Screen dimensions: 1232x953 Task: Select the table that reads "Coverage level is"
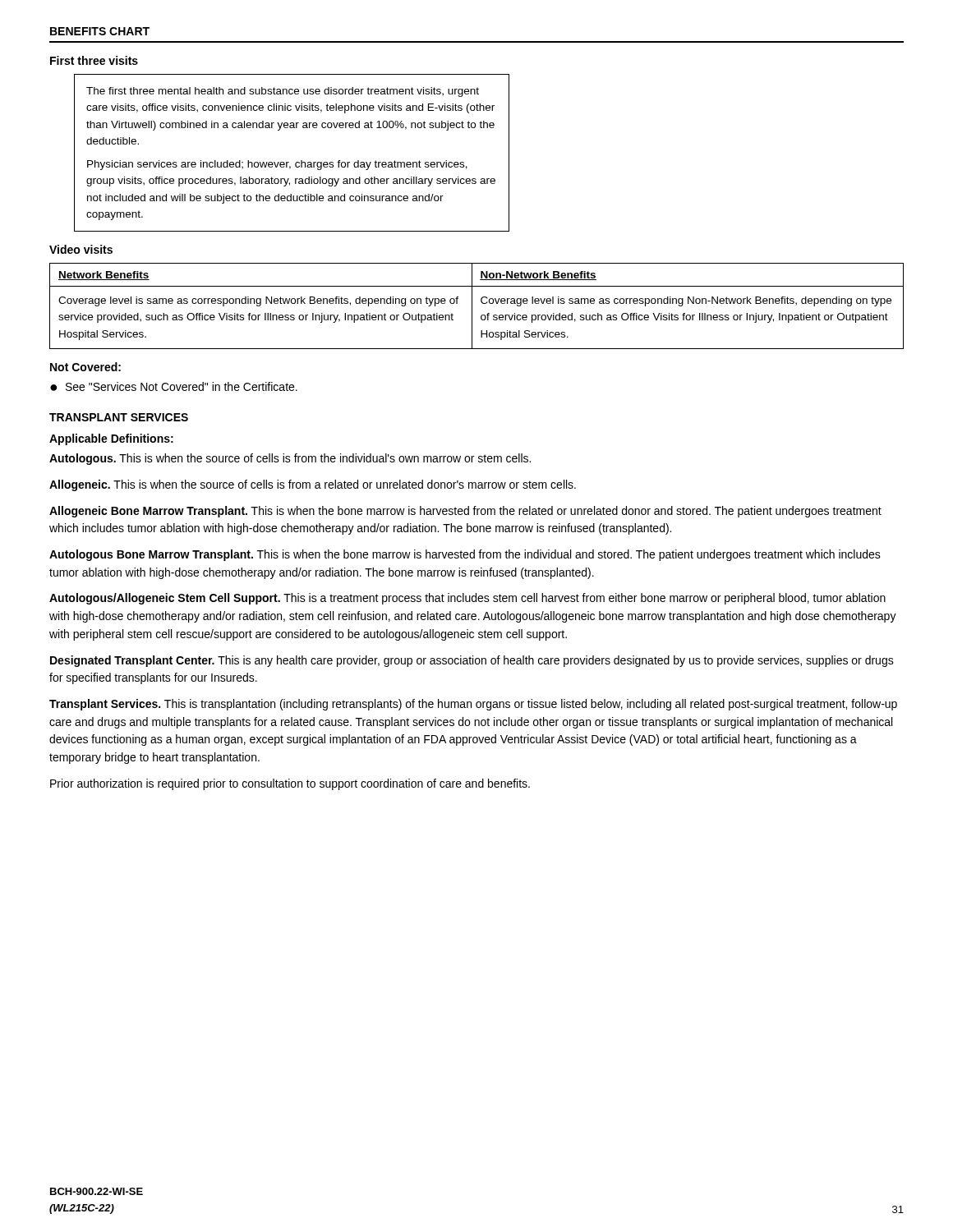pos(476,306)
